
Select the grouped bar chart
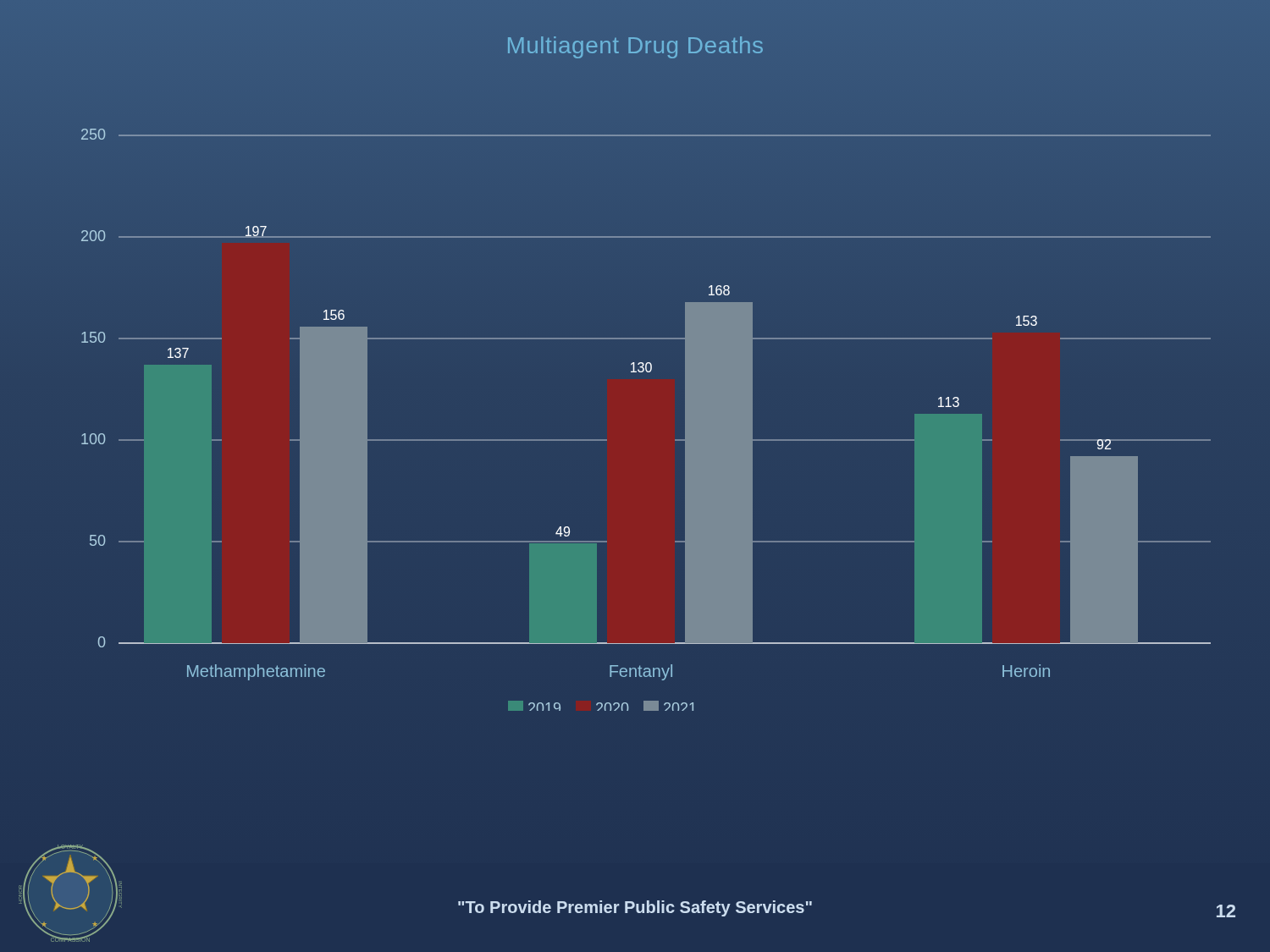tap(639, 389)
